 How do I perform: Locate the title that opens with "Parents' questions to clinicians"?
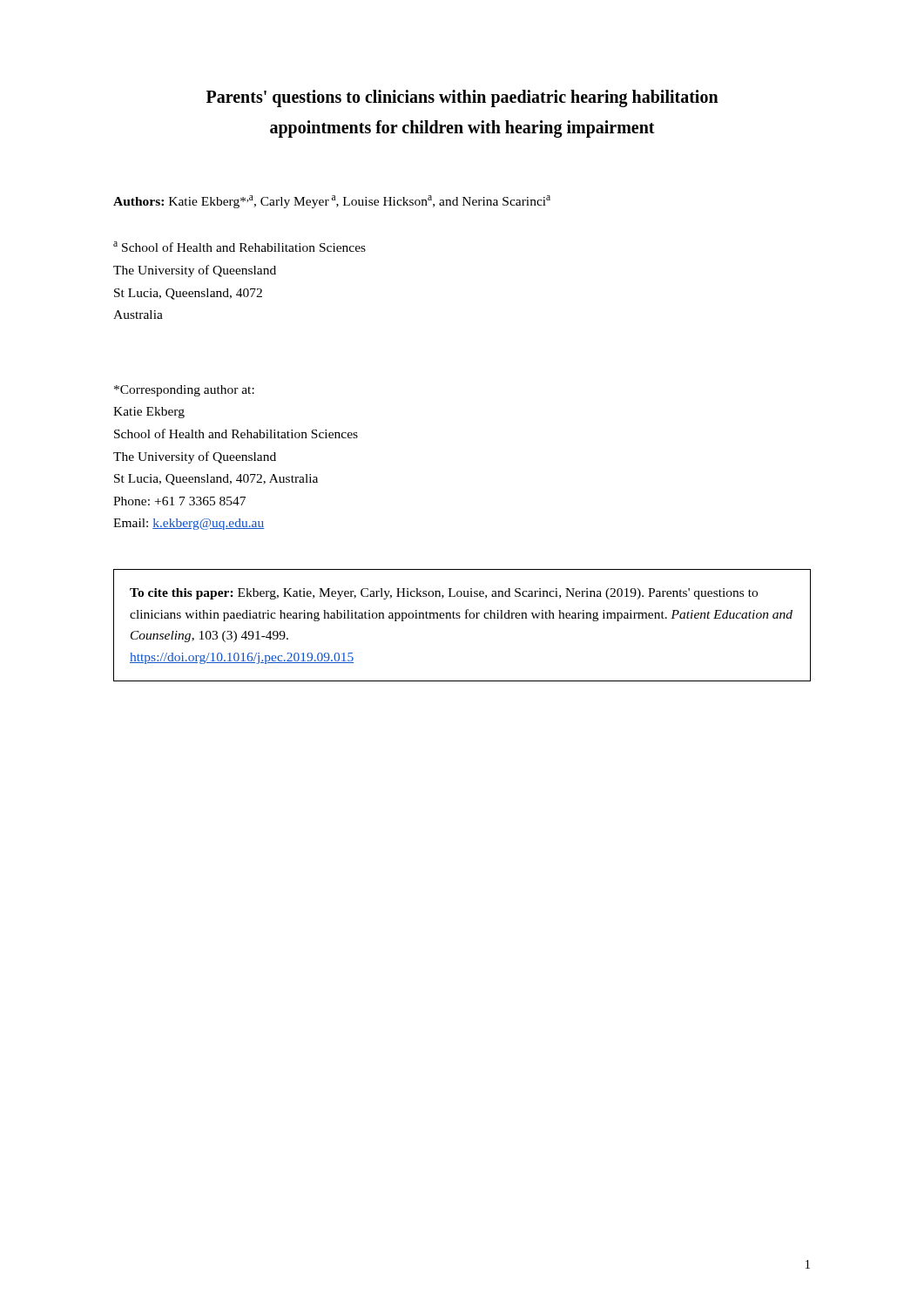(462, 112)
